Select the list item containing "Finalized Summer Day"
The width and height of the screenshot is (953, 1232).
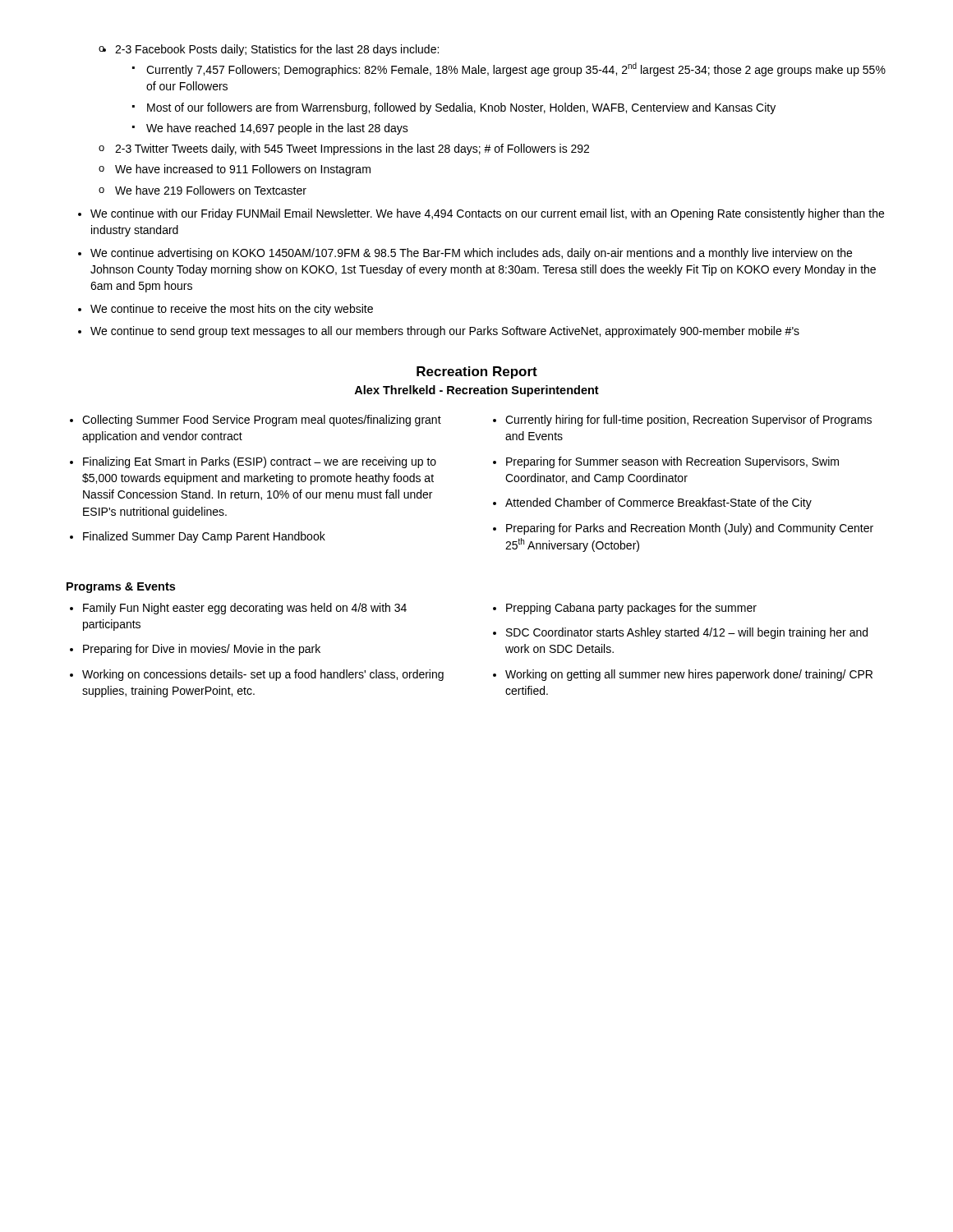pos(204,536)
